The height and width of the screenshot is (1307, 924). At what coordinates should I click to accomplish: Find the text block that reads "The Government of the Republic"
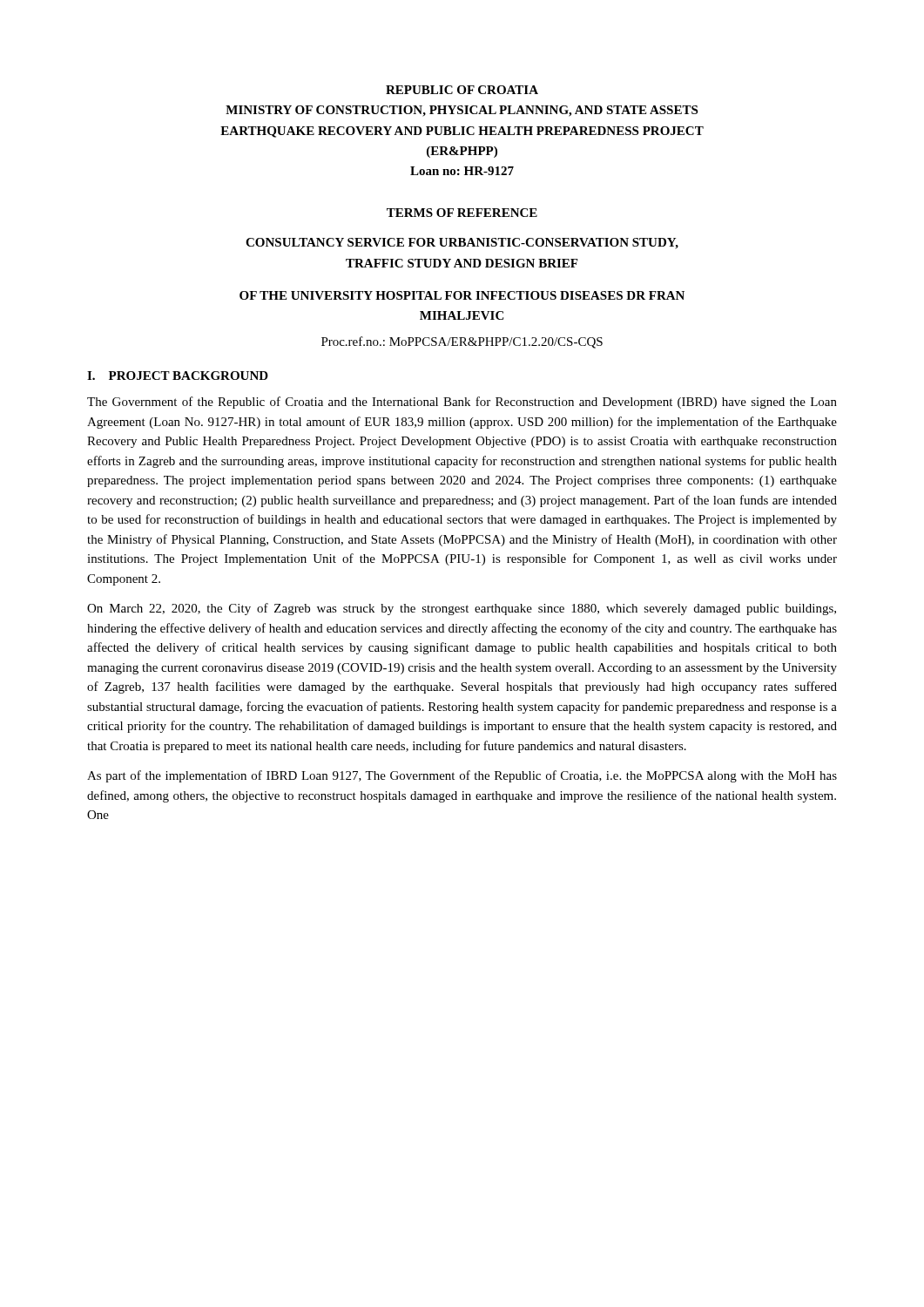coord(462,490)
